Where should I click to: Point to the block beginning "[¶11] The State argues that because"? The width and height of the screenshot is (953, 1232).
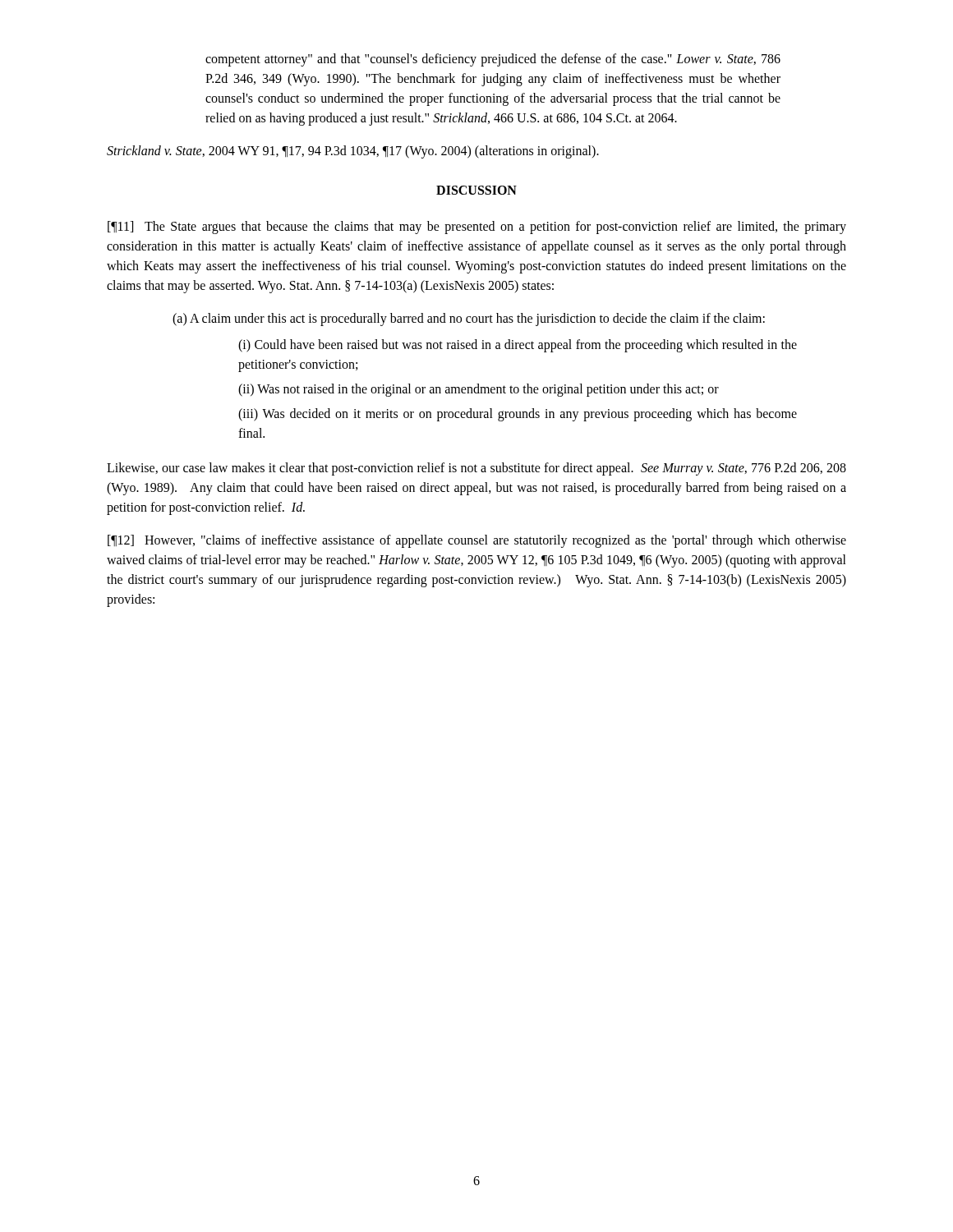click(x=476, y=256)
